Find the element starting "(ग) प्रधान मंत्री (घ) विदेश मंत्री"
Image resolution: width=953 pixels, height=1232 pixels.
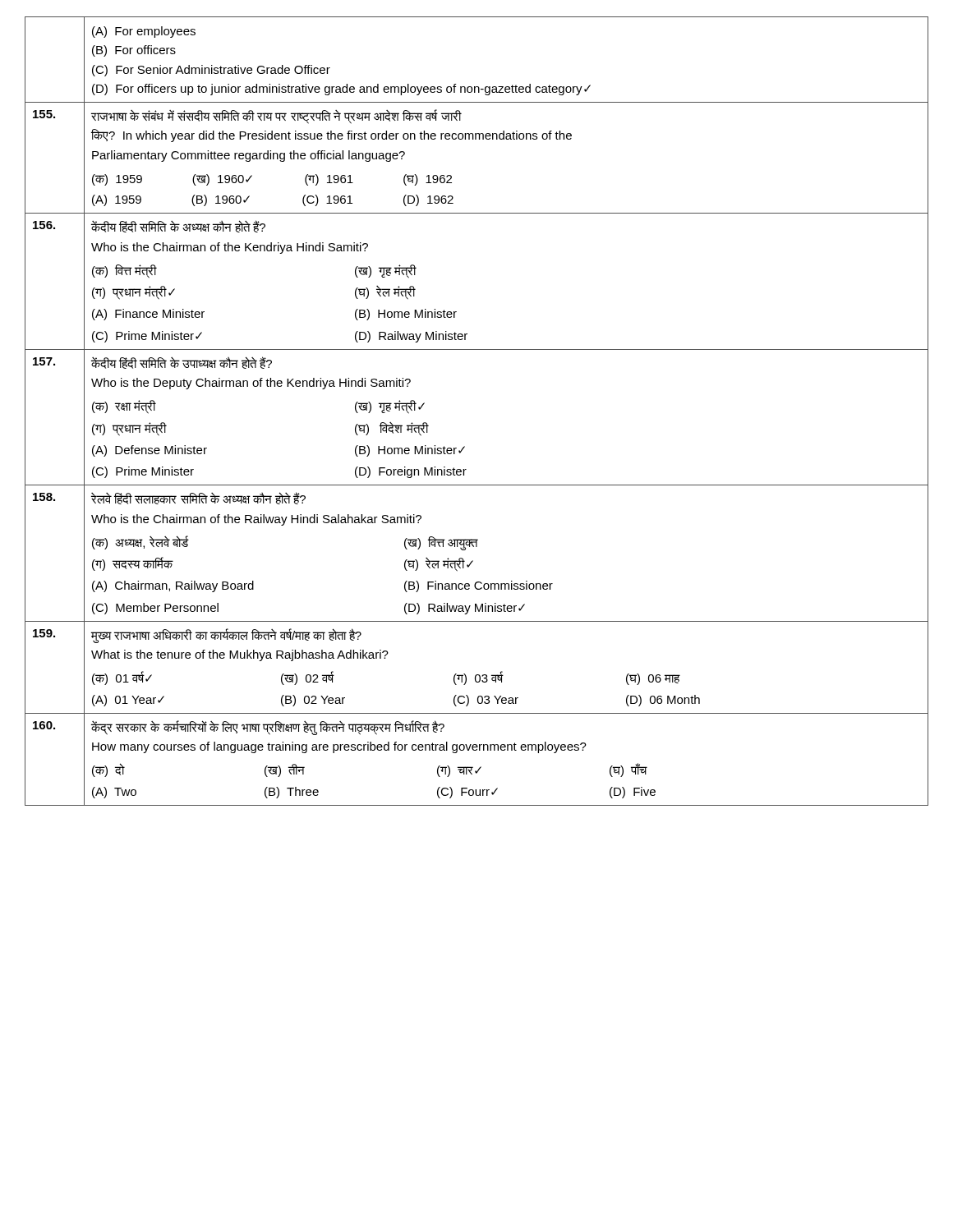pos(127,429)
